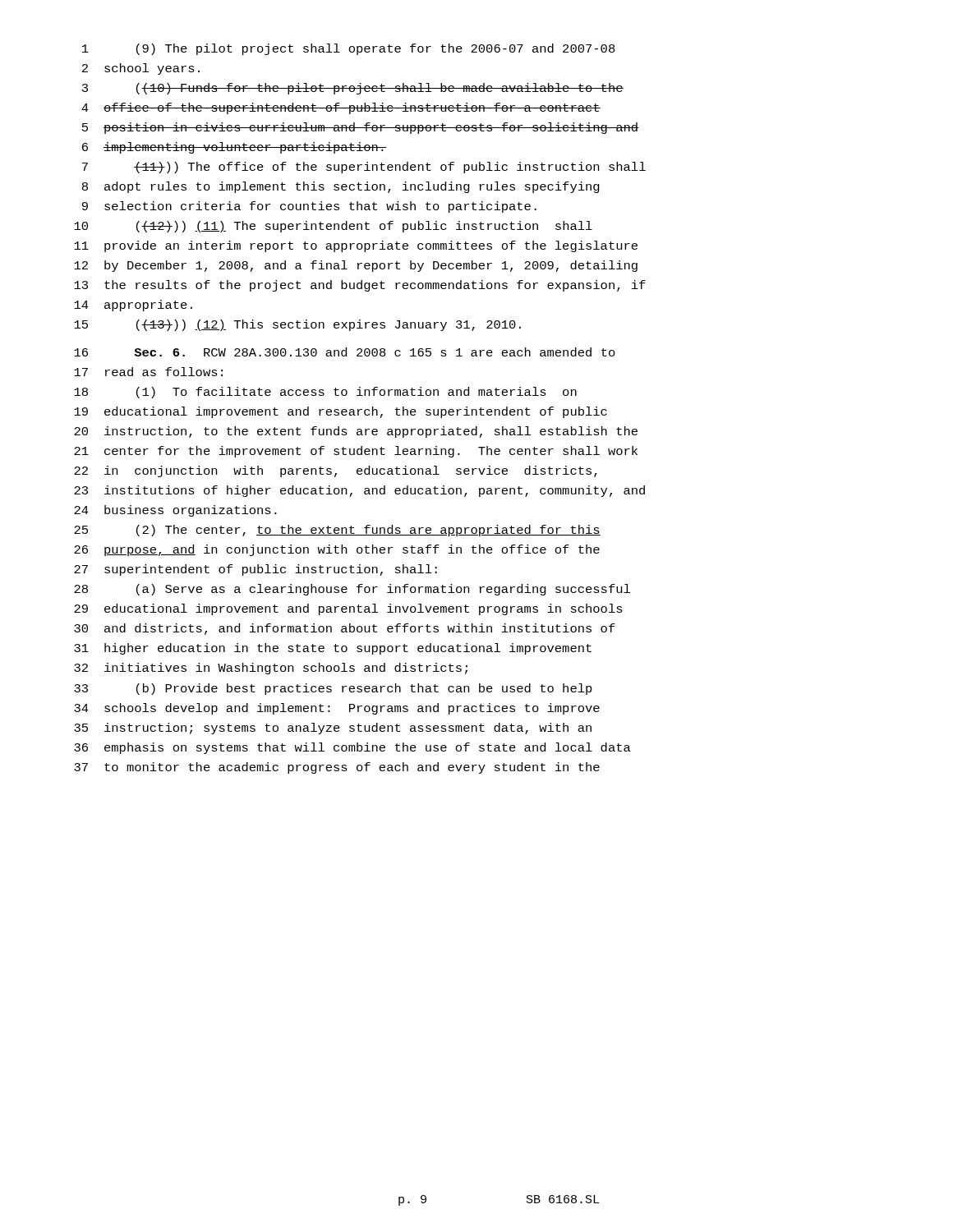Click on the text block starting "7 (11))) The office of the superintendent"
The width and height of the screenshot is (953, 1232).
(348, 168)
